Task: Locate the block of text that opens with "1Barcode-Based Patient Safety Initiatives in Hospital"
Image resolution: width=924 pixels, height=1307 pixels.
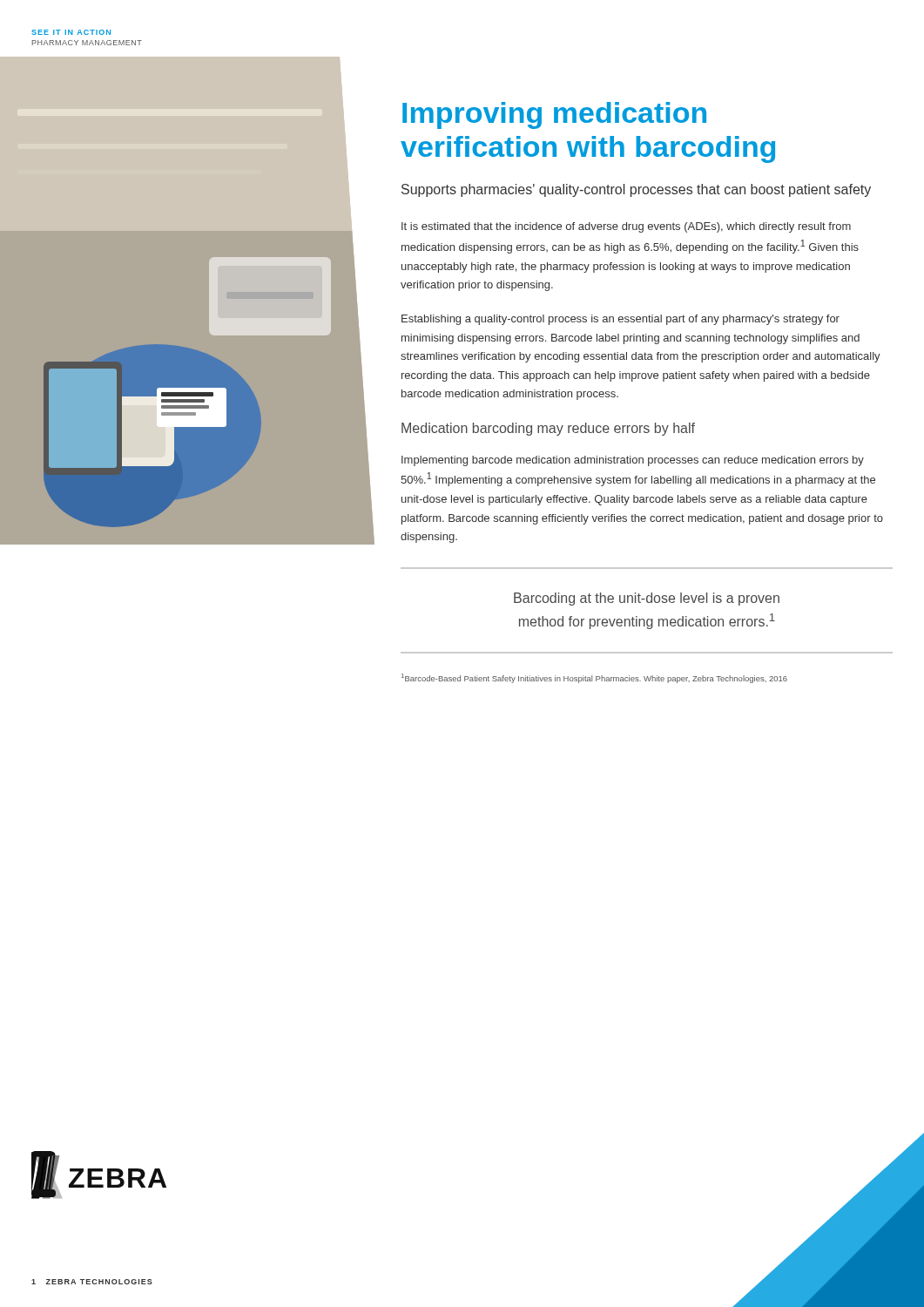Action: 647,678
